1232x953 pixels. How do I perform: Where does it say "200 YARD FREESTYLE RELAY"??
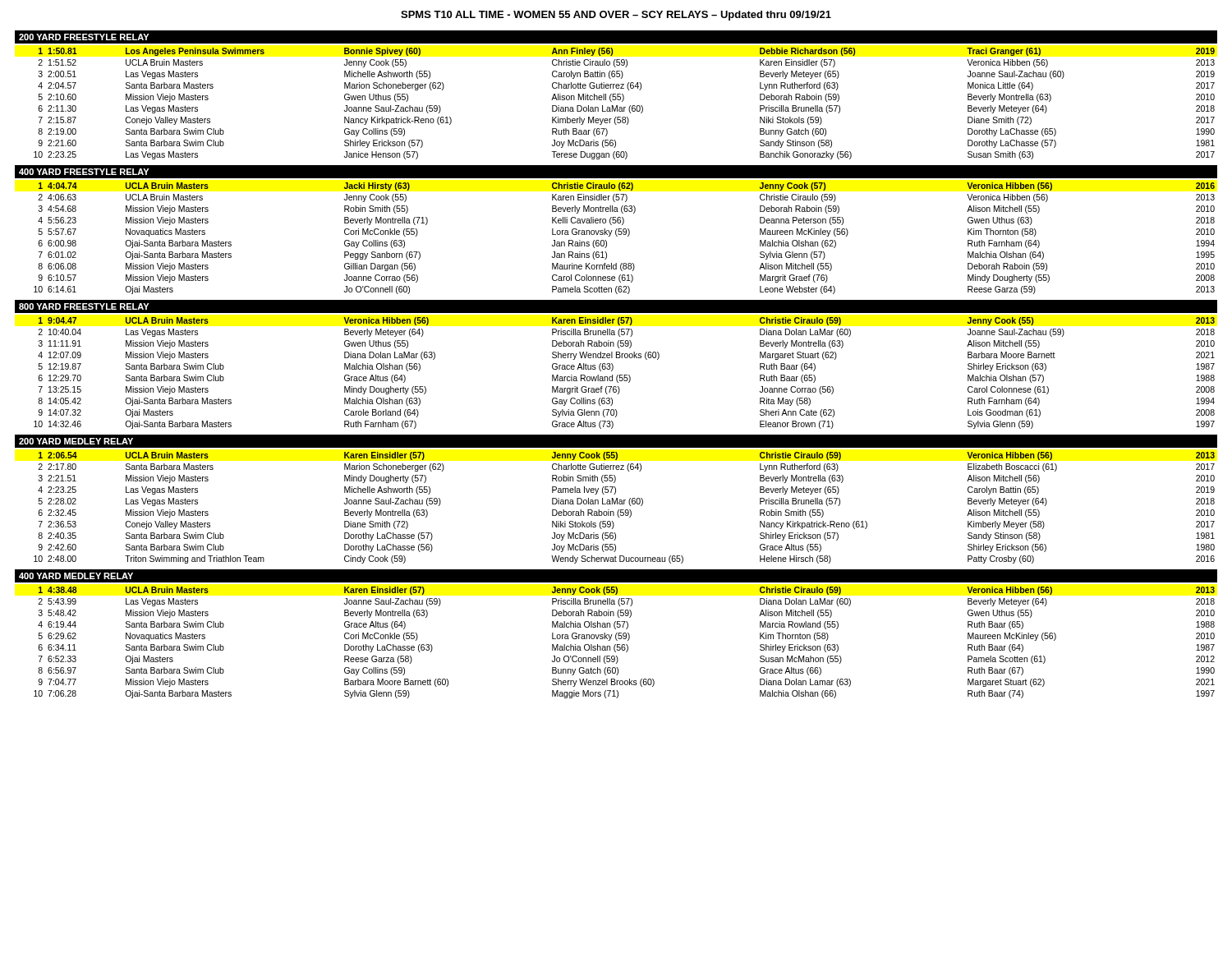tap(84, 37)
